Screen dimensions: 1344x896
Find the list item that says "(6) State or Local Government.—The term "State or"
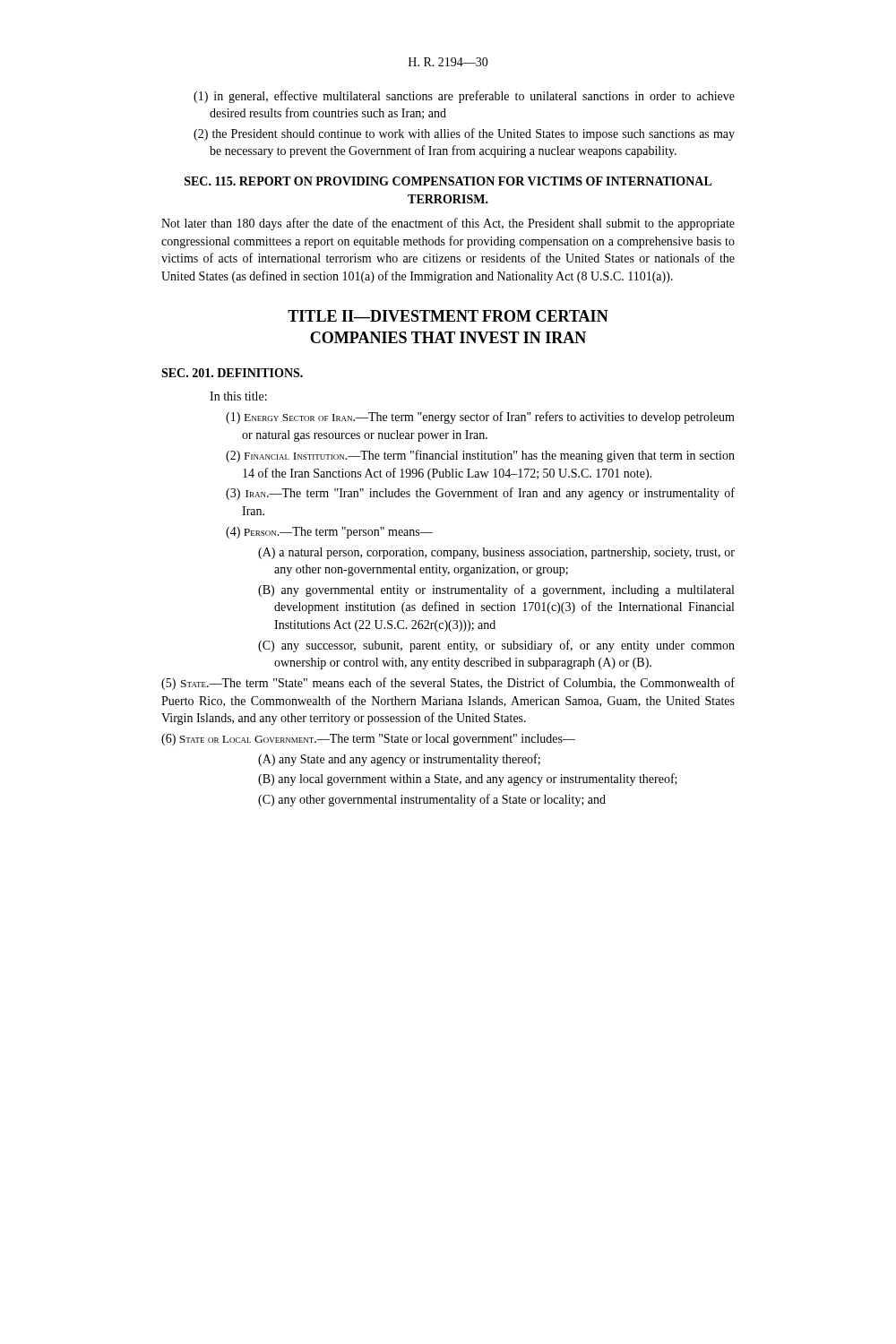click(368, 739)
